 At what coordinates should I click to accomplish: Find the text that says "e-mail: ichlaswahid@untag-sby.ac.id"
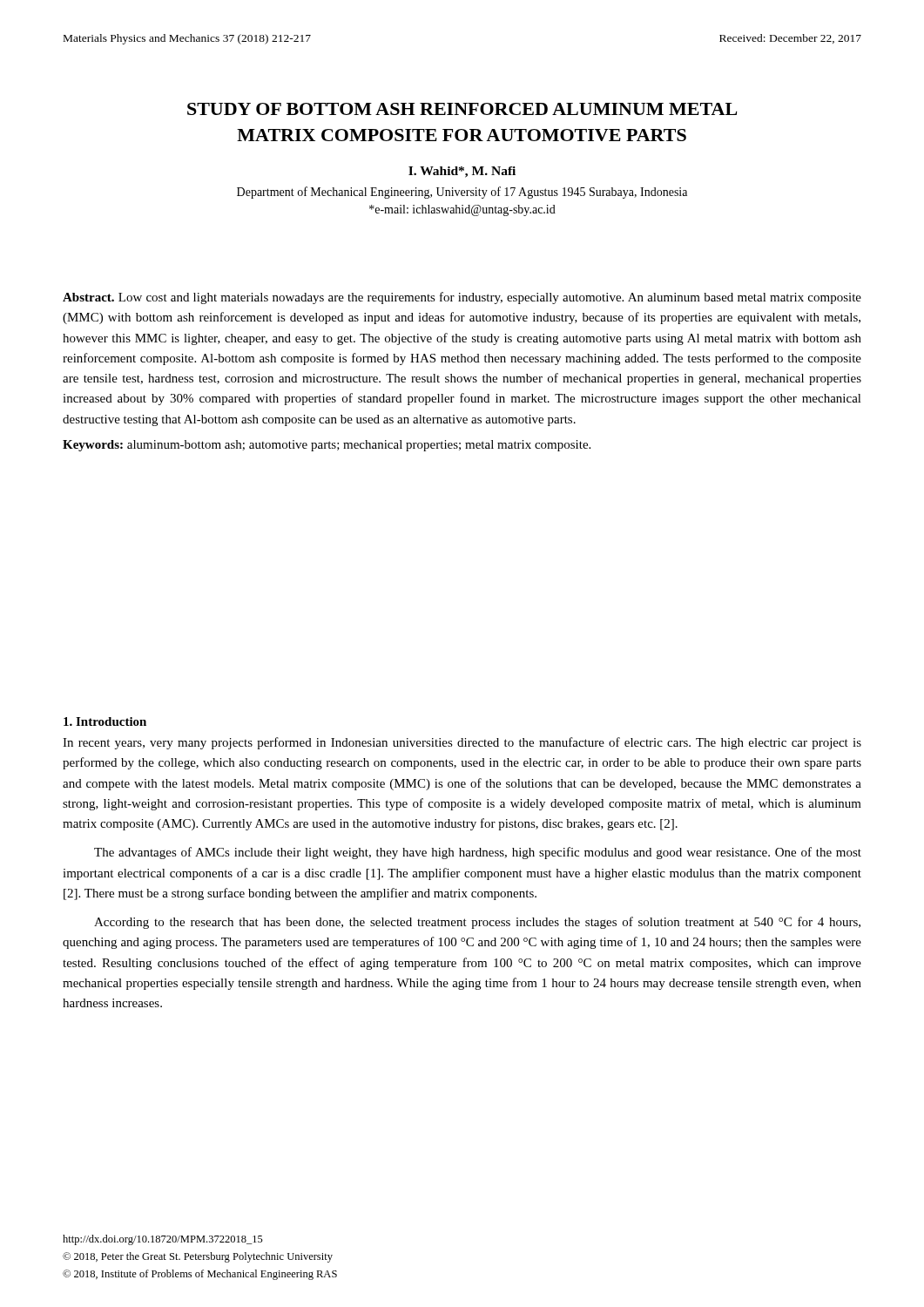pos(462,210)
